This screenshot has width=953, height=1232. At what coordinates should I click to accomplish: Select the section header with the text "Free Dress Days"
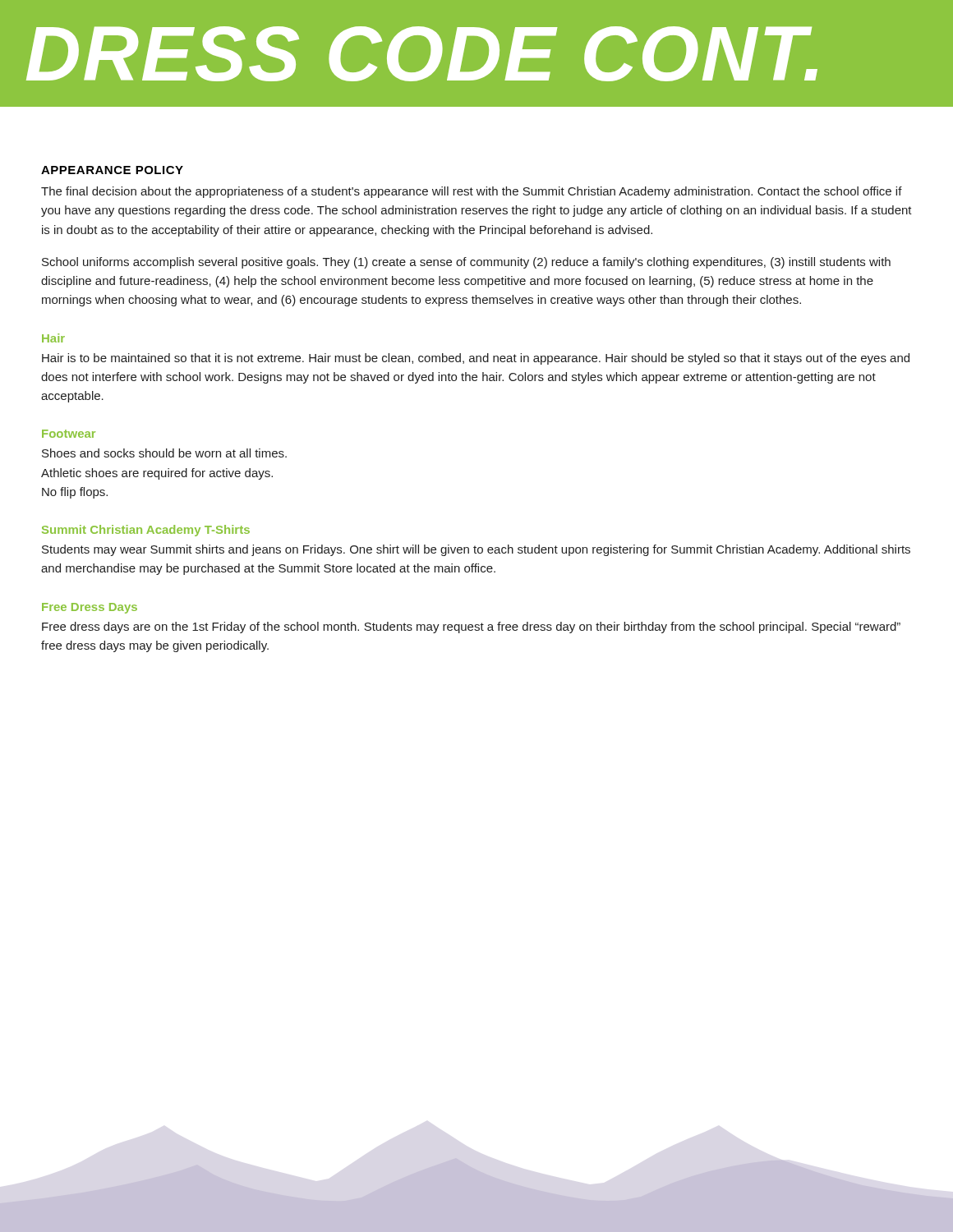[89, 606]
